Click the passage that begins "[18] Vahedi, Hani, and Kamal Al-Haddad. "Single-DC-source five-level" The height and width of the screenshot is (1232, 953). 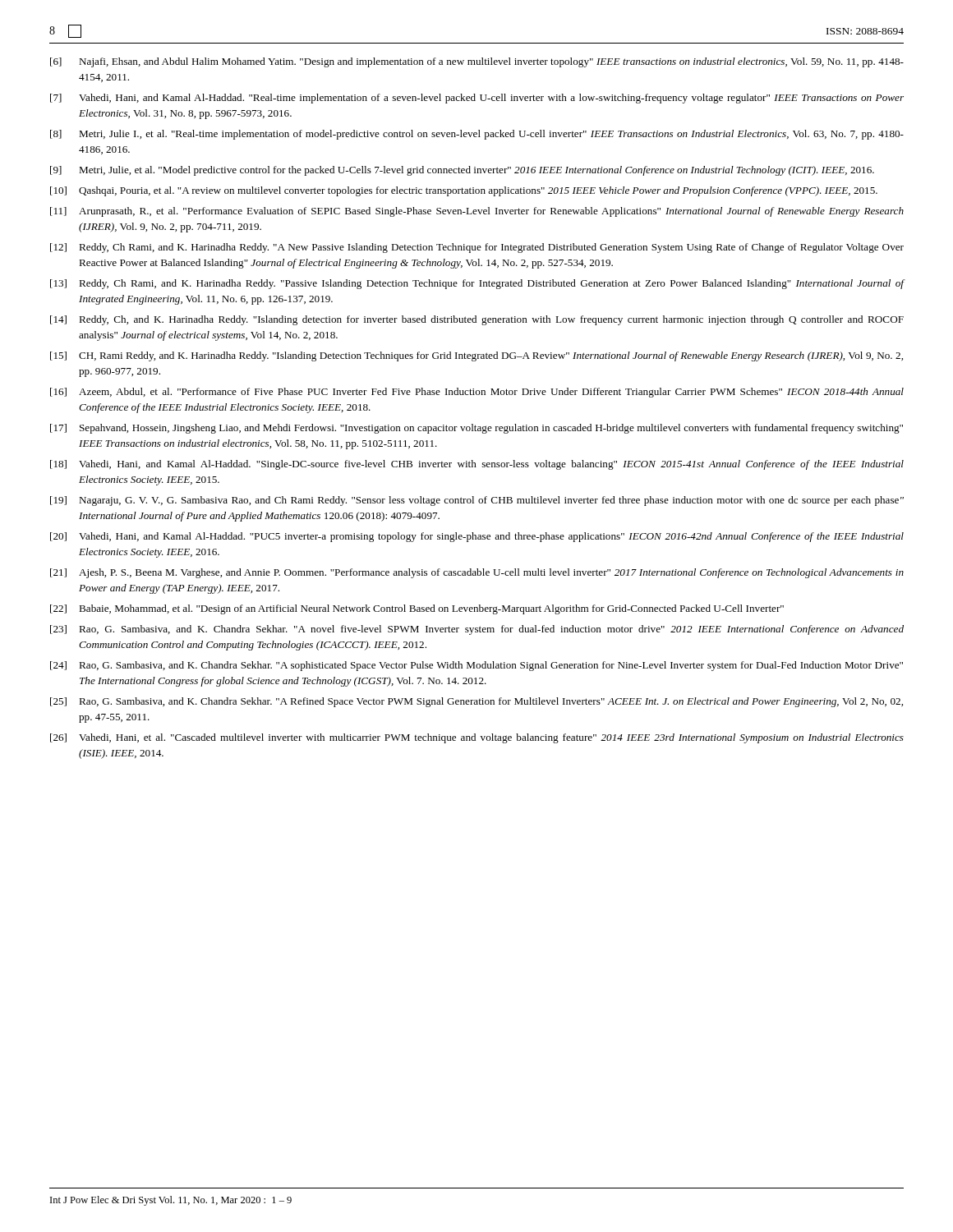(x=476, y=471)
